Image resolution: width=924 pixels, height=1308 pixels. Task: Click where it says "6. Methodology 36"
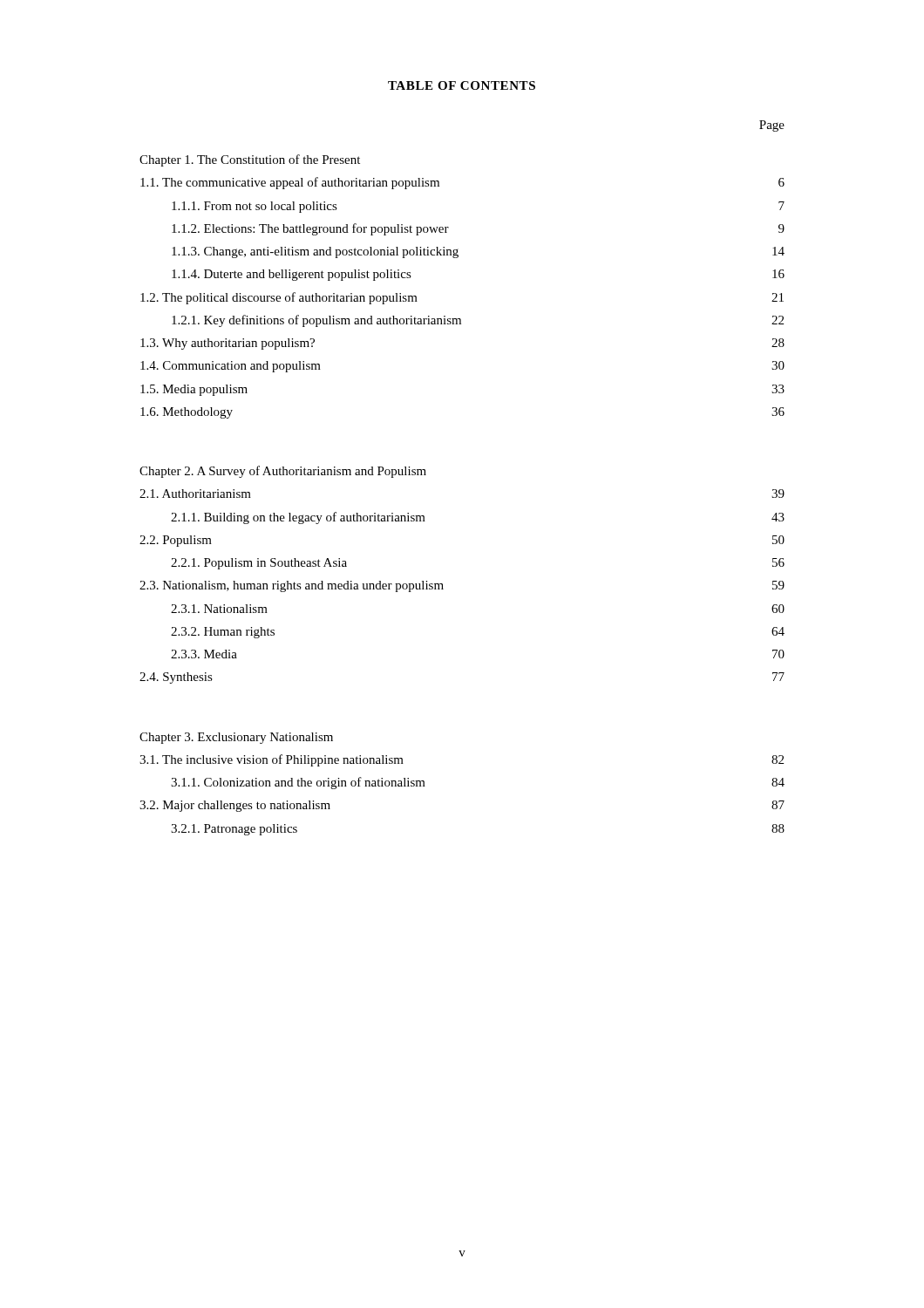[190, 413]
